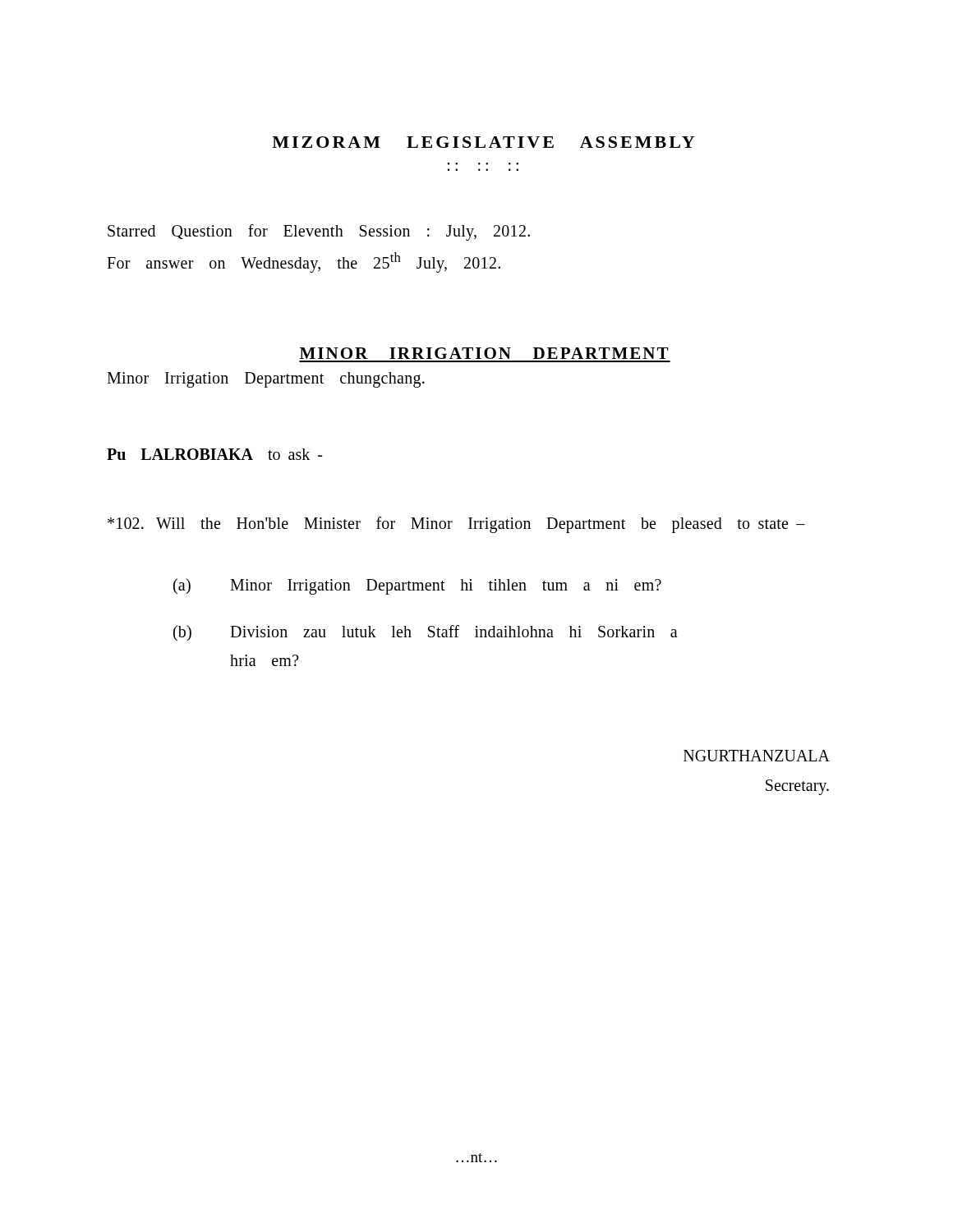Viewport: 953px width, 1232px height.
Task: Navigate to the text starting "NGURTHANZUALA Secretary."
Action: [x=756, y=770]
